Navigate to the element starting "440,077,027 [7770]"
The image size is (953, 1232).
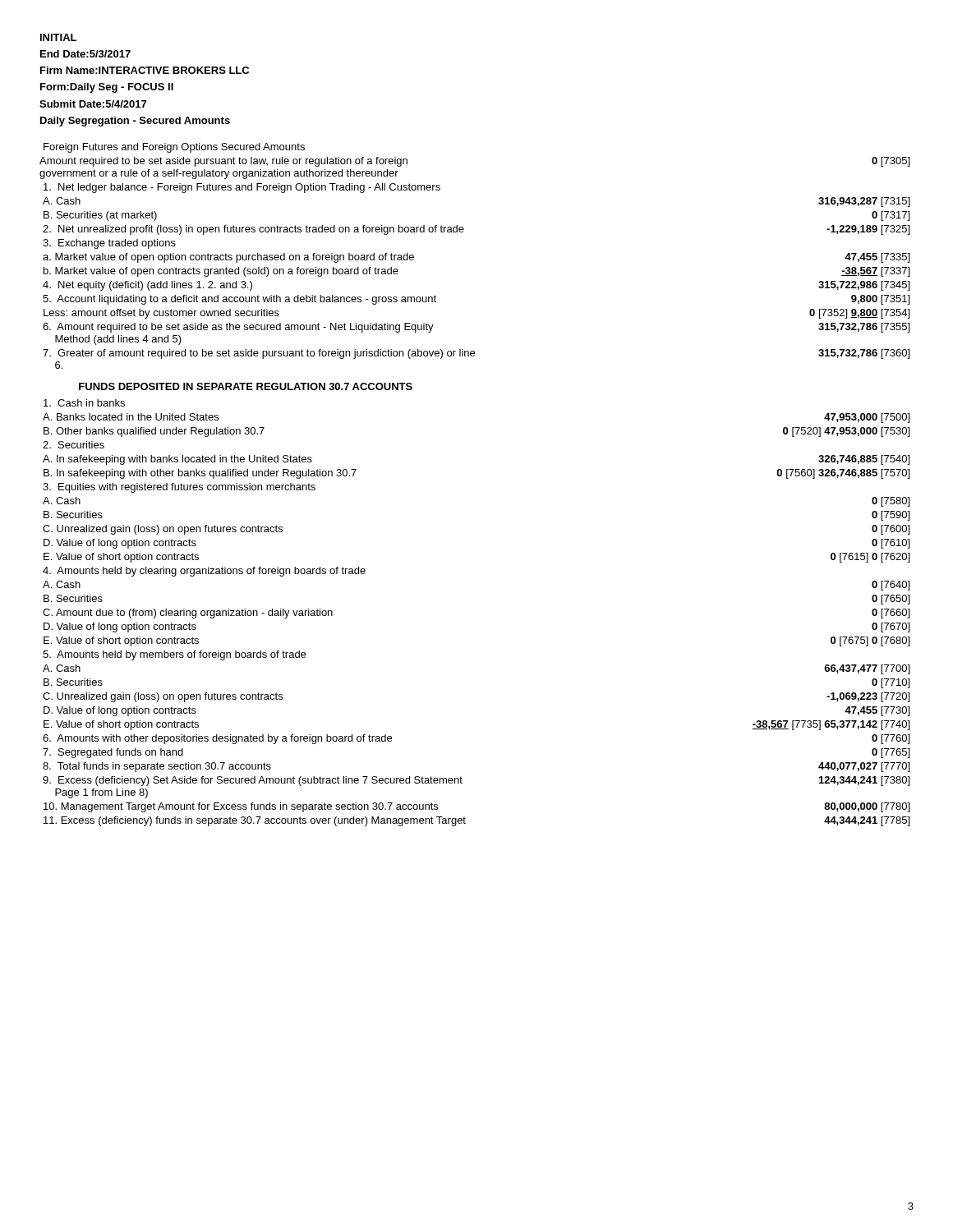[x=864, y=766]
